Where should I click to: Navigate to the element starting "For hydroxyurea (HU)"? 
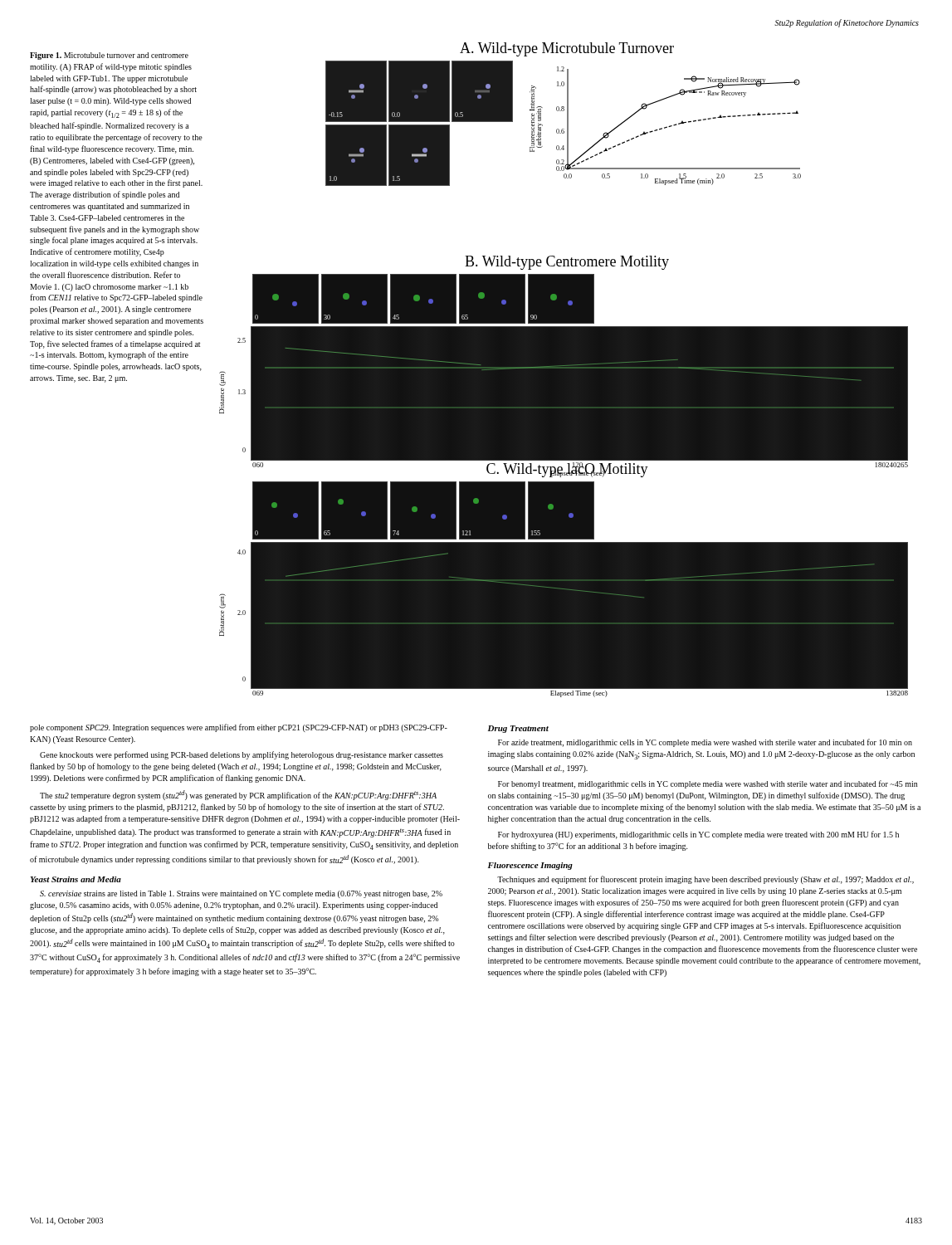(693, 840)
